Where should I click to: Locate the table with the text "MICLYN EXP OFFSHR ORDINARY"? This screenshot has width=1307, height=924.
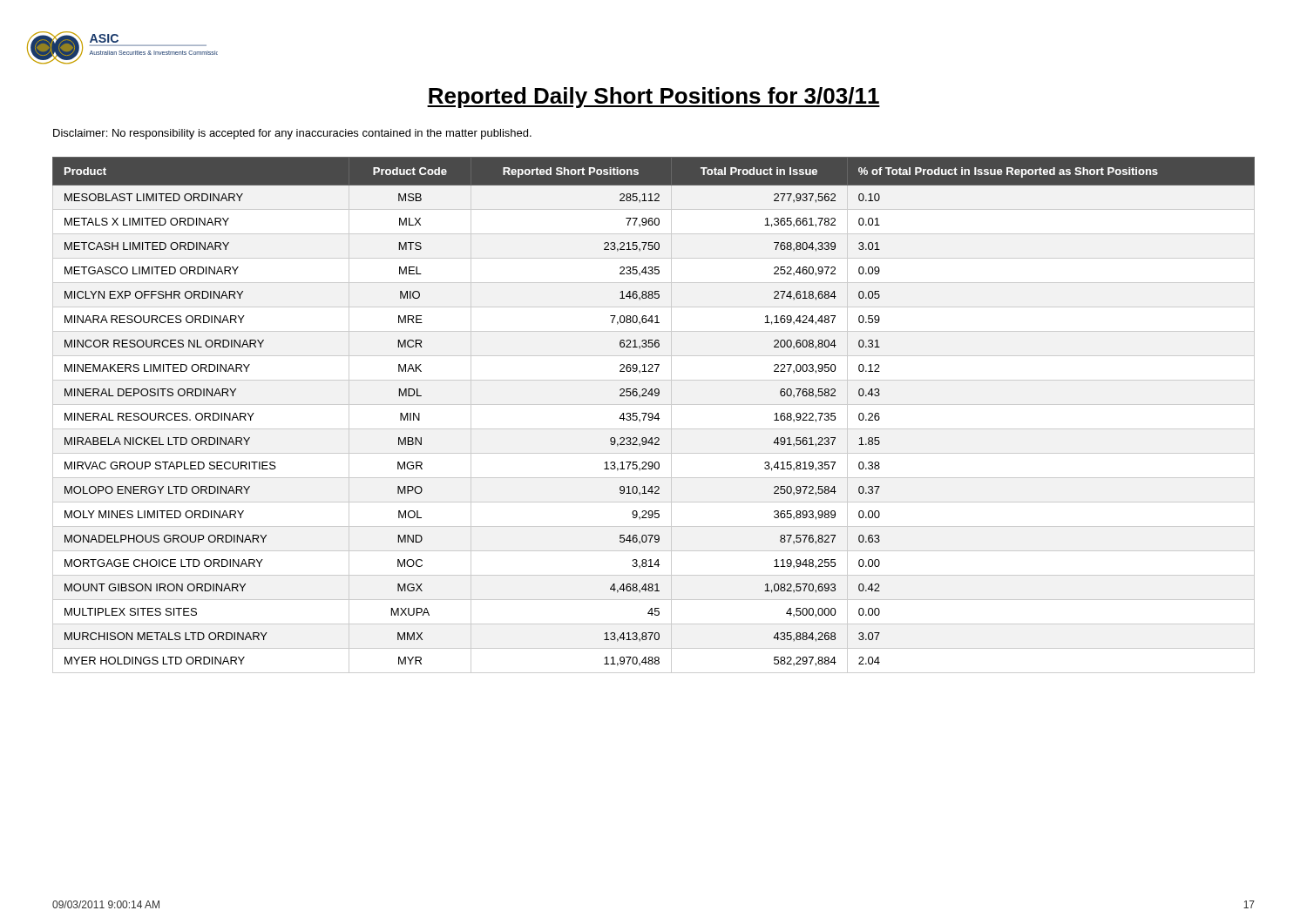(x=654, y=519)
